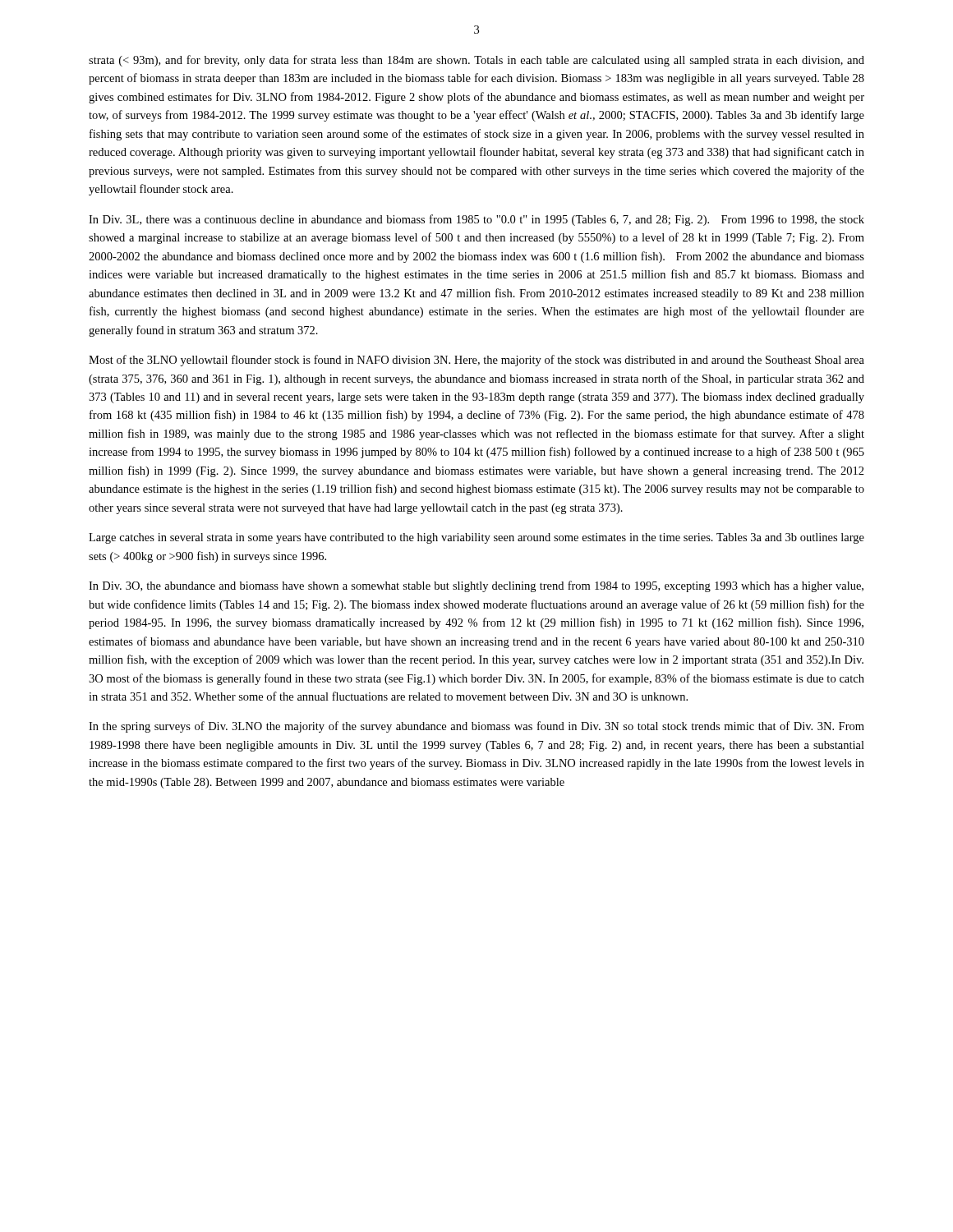The image size is (953, 1232).
Task: Select the text block that says "Large catches in several"
Action: pyautogui.click(x=476, y=547)
